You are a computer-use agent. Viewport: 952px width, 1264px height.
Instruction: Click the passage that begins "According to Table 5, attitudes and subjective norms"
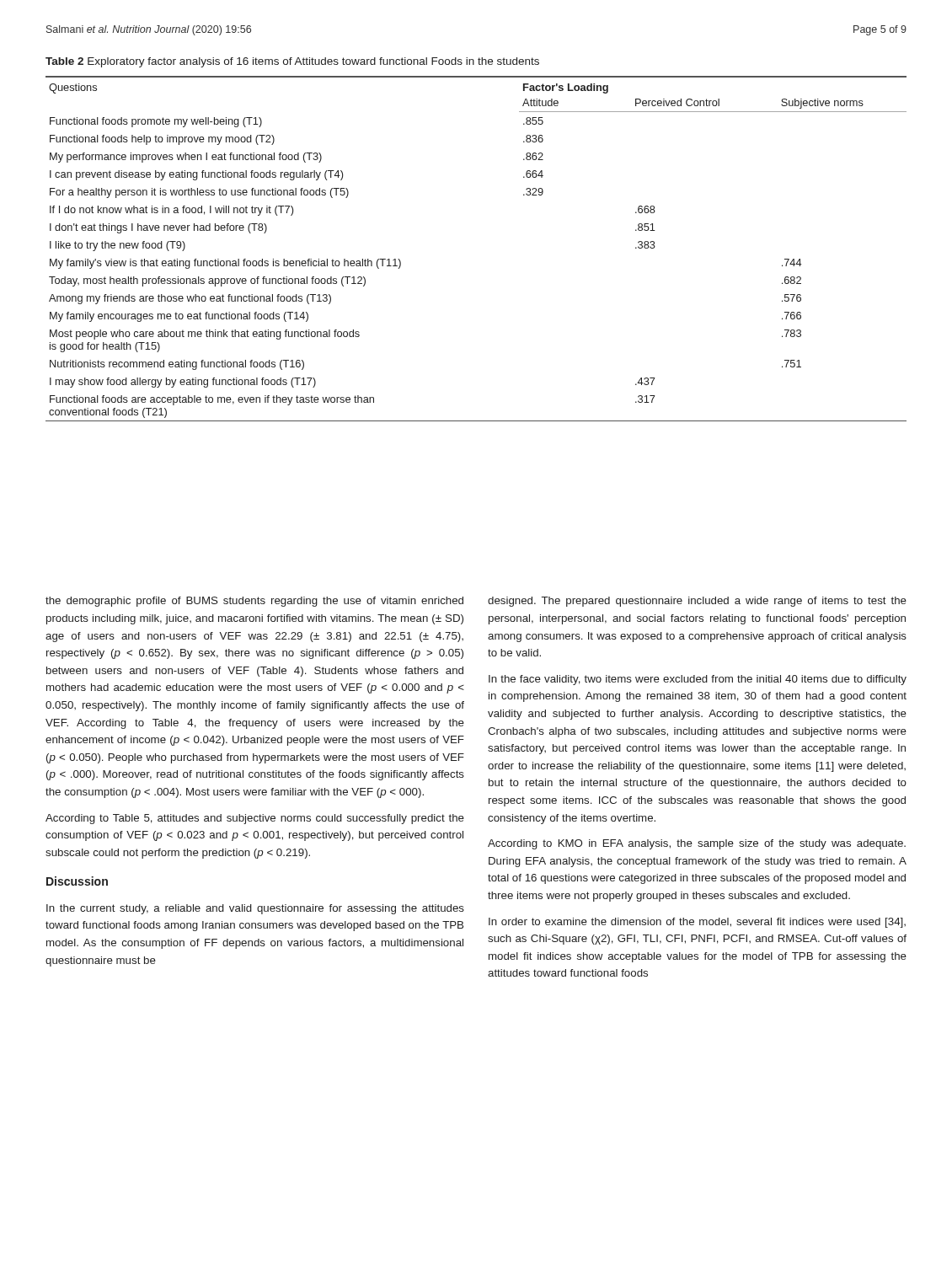255,835
